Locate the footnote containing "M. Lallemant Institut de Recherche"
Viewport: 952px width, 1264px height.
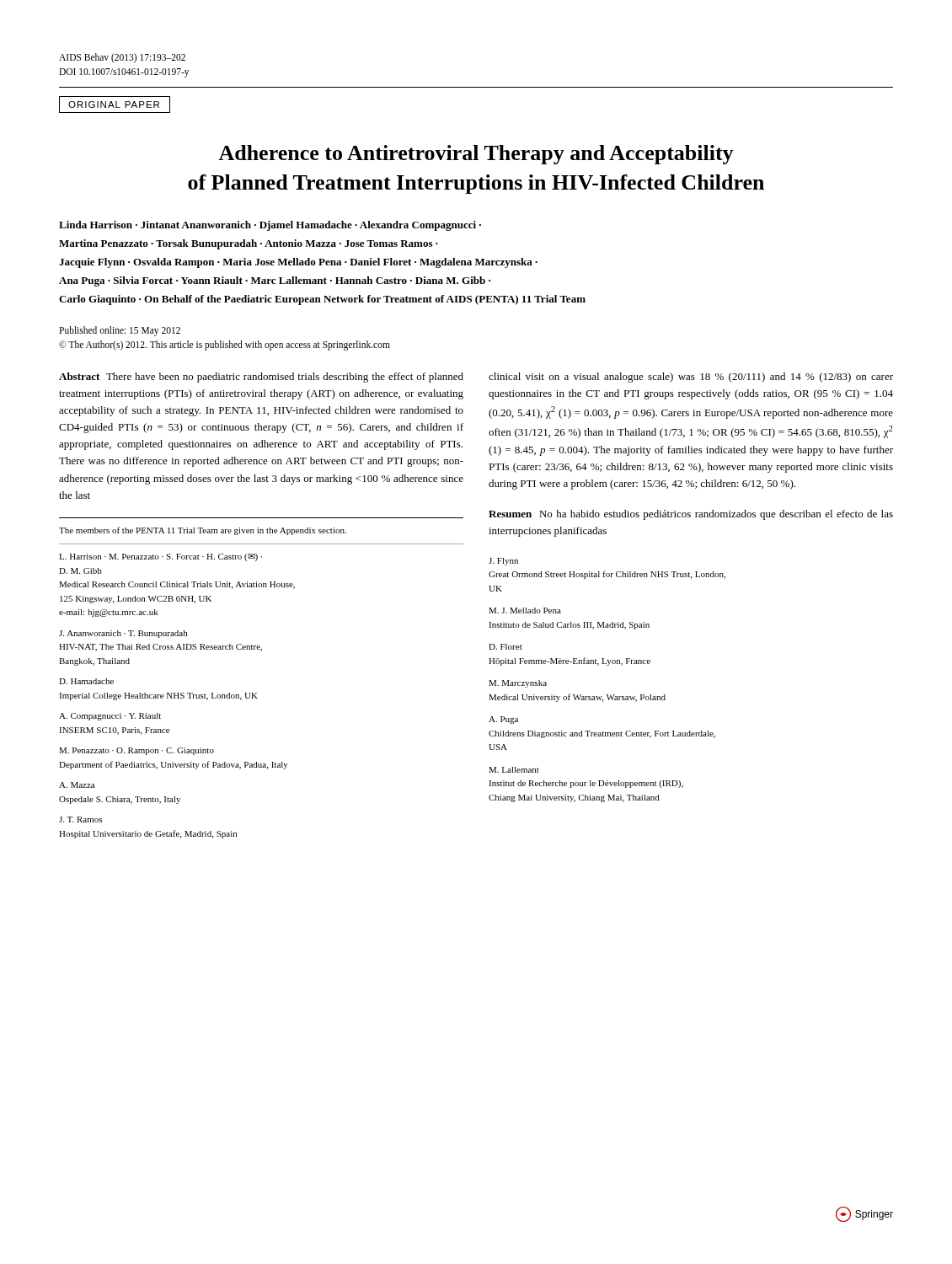(586, 783)
